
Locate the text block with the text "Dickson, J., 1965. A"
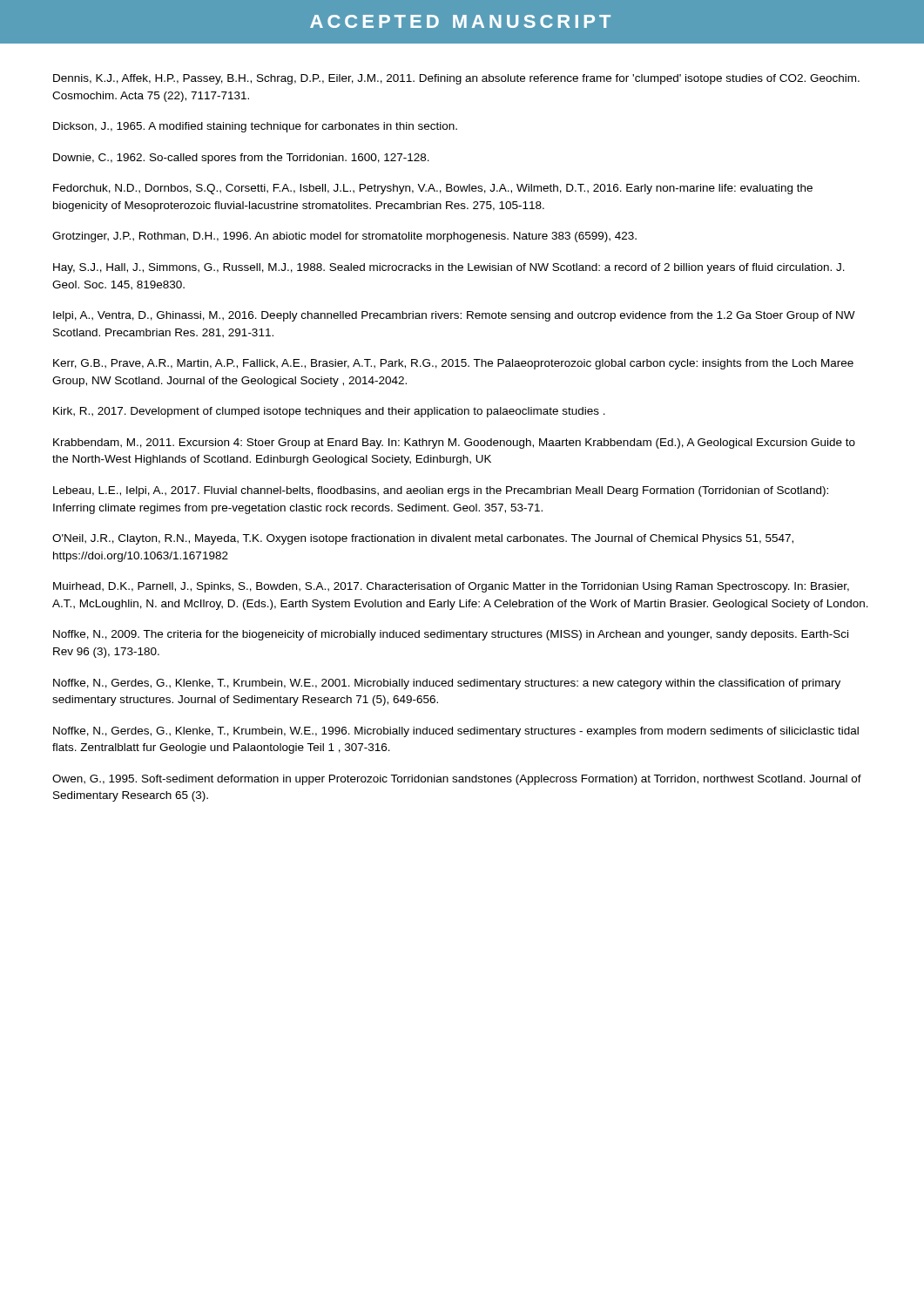255,126
